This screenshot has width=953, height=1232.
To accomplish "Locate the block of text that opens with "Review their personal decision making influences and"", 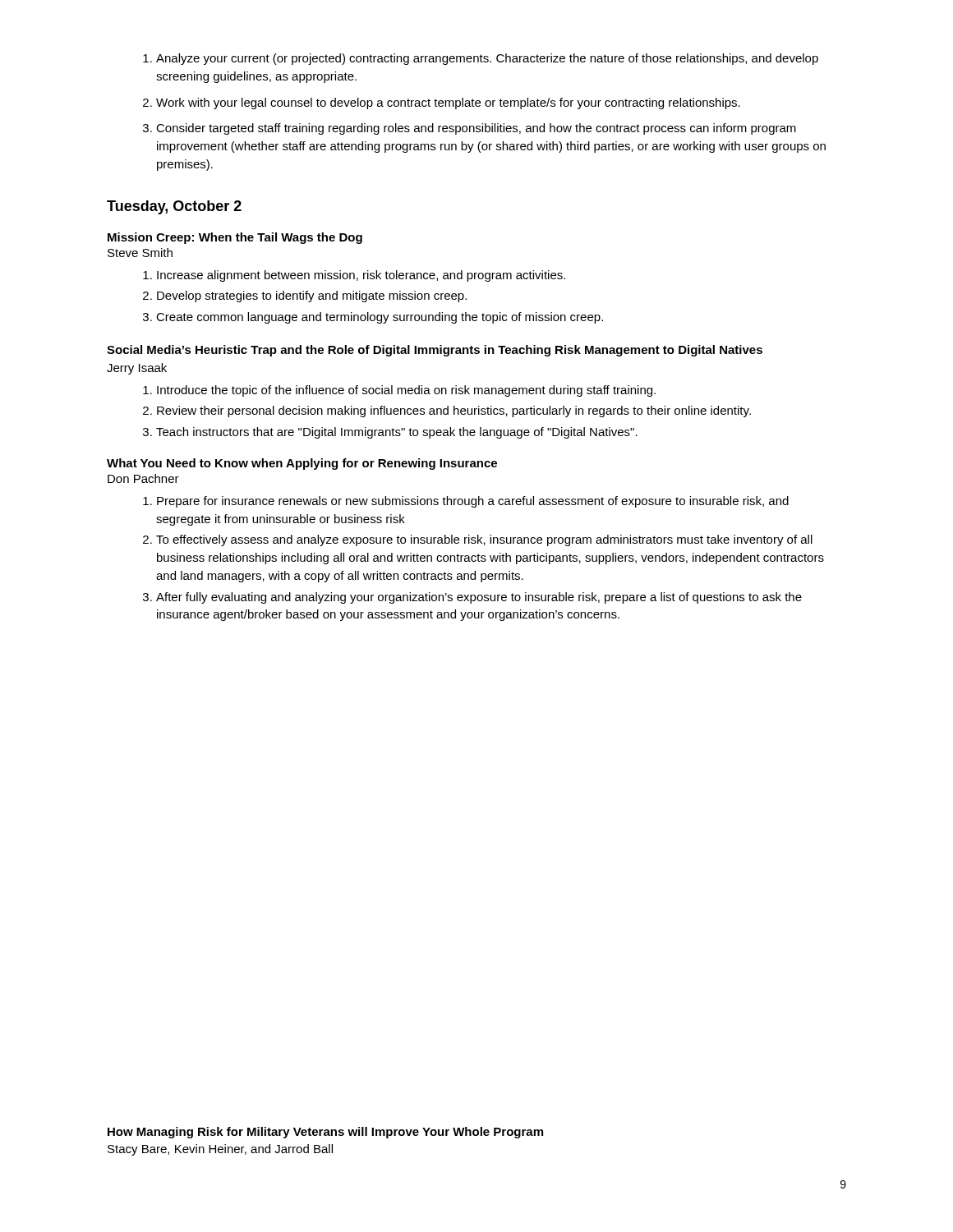I will click(493, 411).
